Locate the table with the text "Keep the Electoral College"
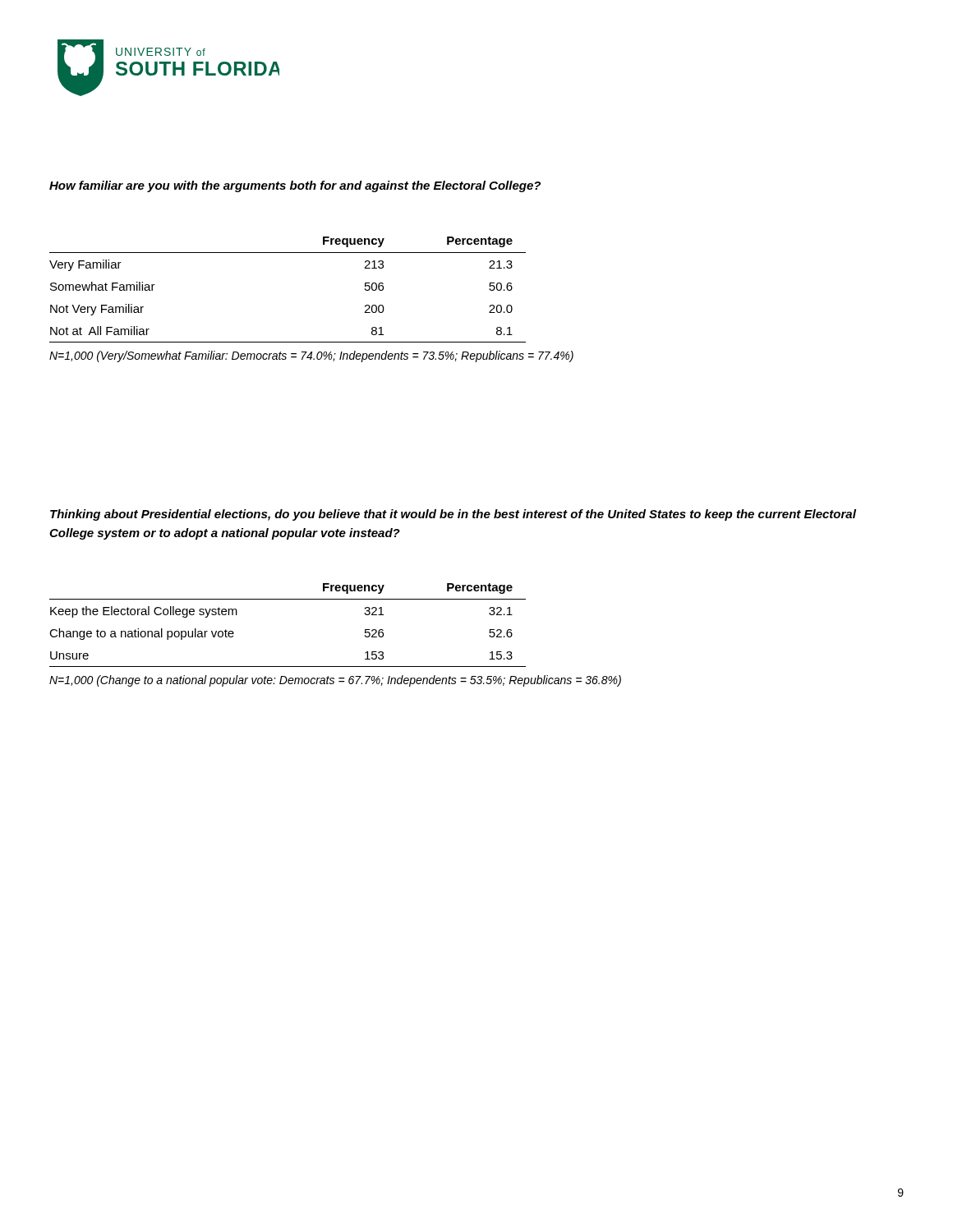This screenshot has height=1232, width=953. click(x=476, y=621)
